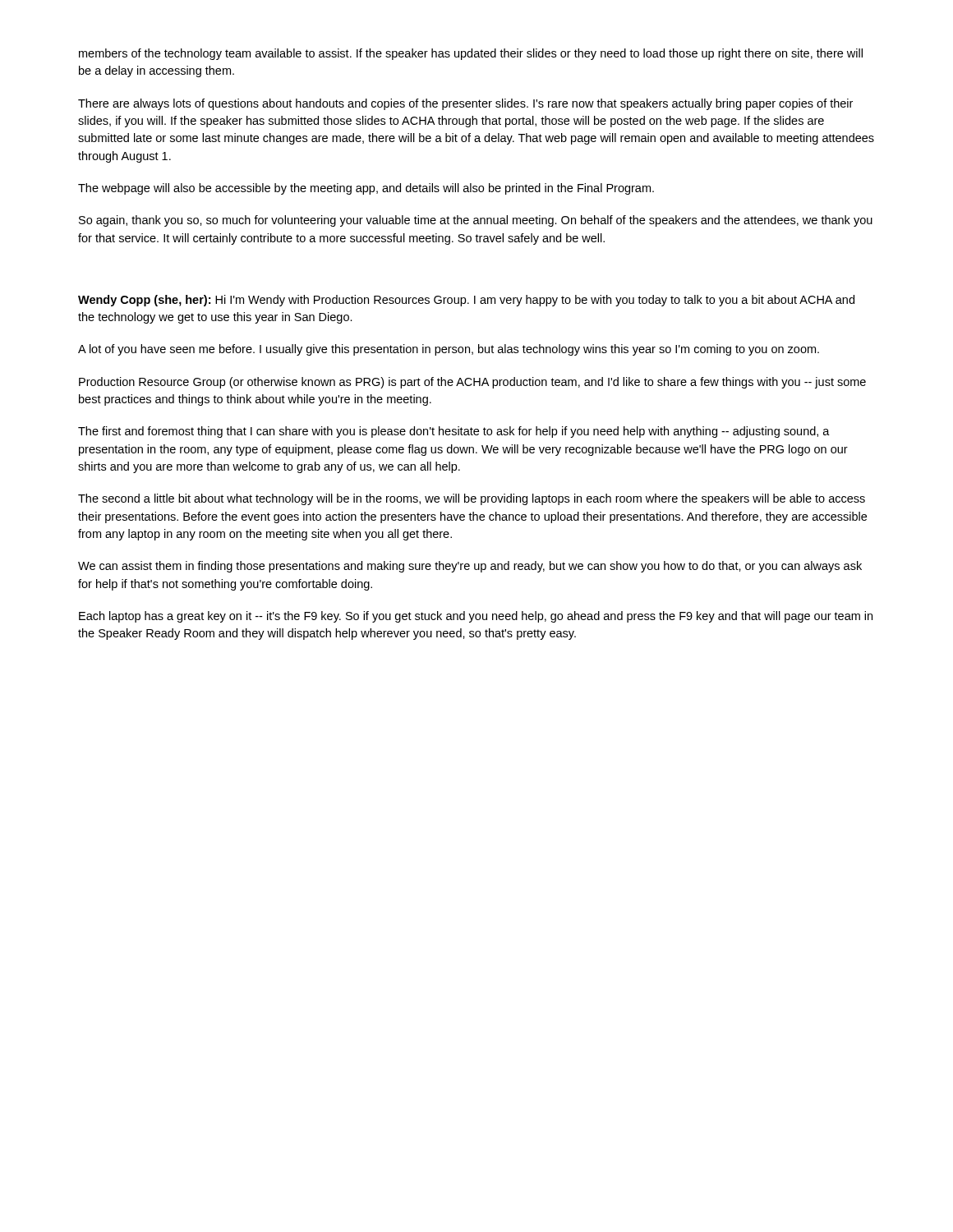Where is the passage that starts "Each laptop has a great key on"?
This screenshot has height=1232, width=953.
[476, 625]
